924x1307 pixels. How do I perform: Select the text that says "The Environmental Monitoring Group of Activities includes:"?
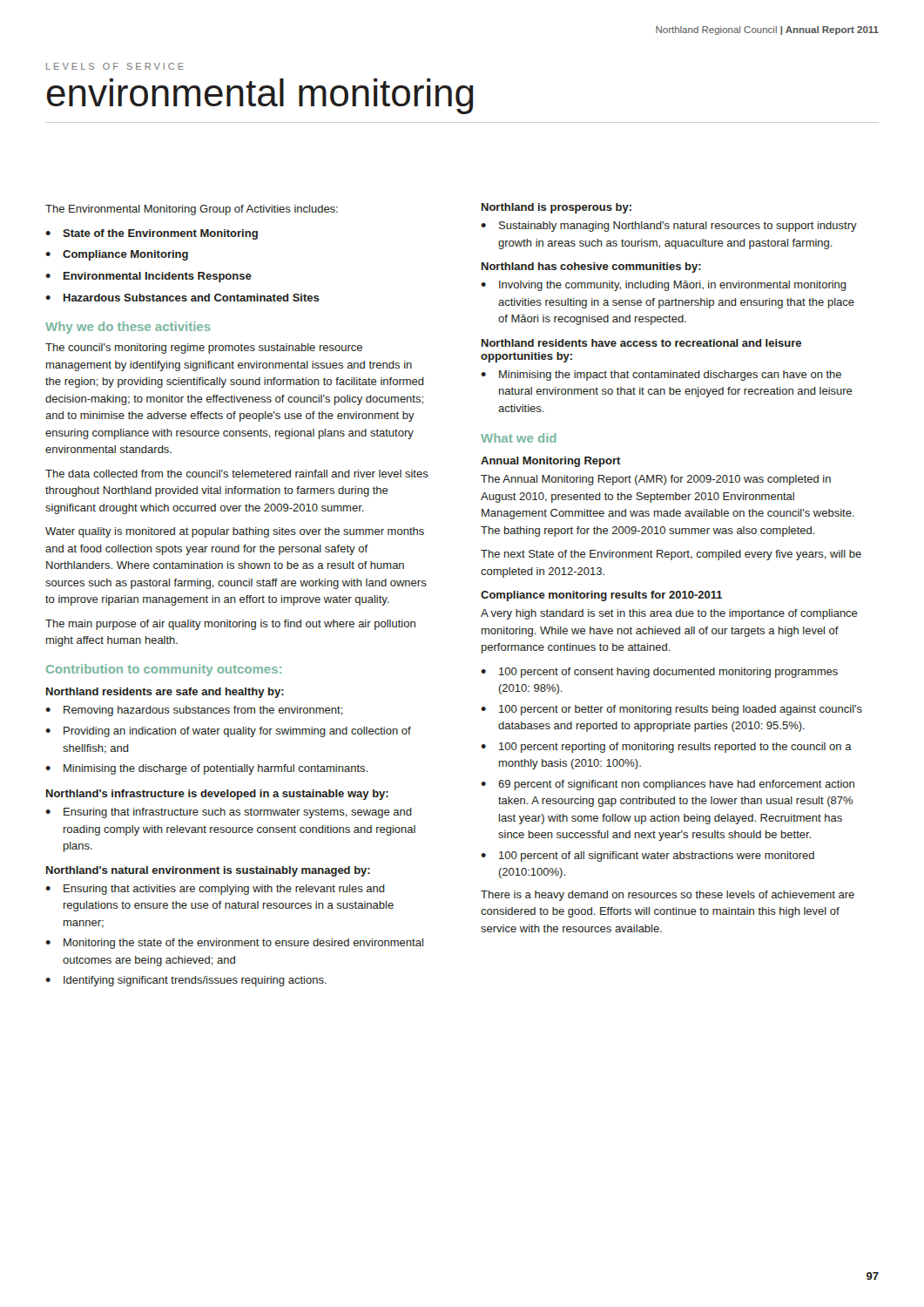pos(192,209)
